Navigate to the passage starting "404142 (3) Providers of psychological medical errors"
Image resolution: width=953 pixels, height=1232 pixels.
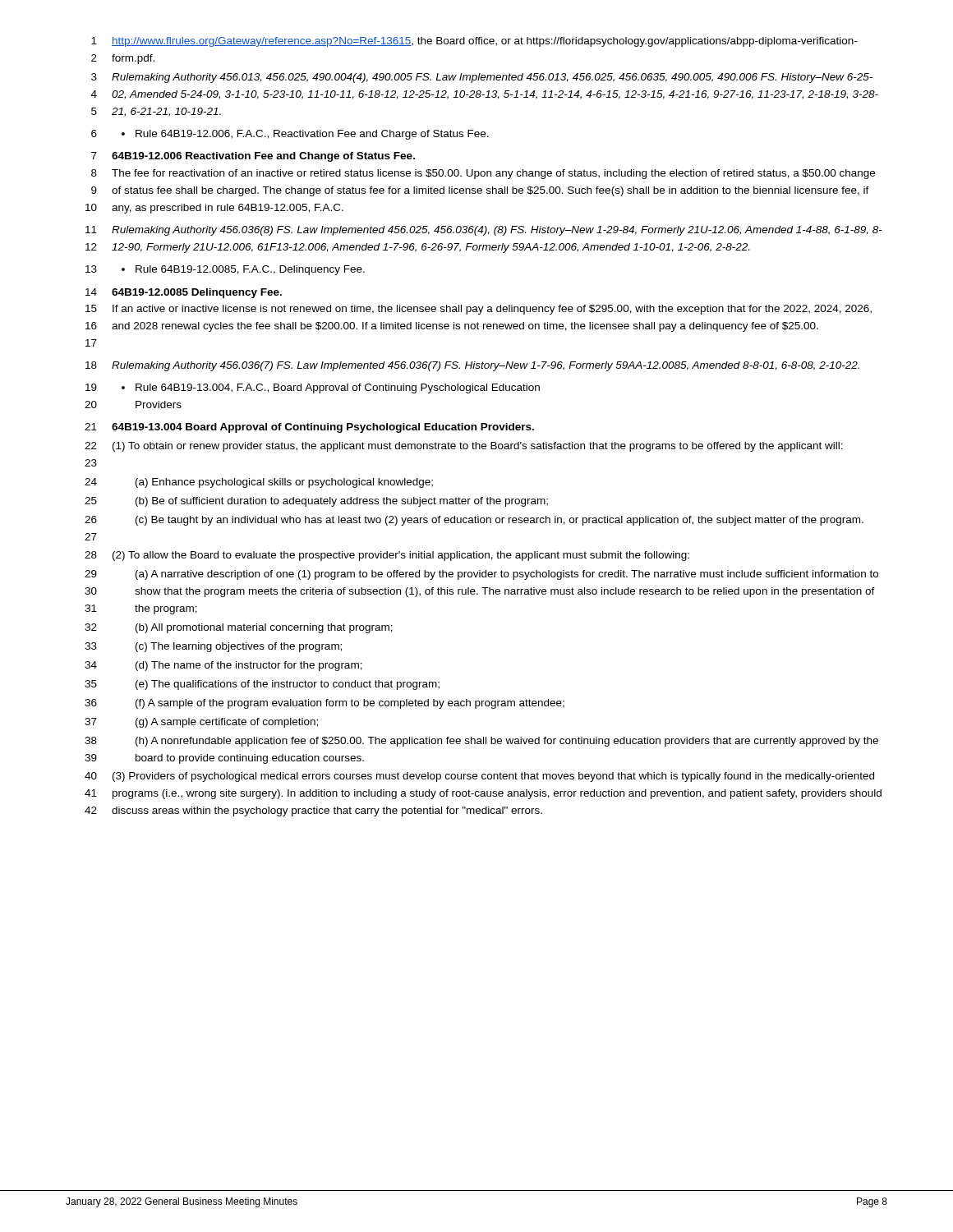pyautogui.click(x=476, y=794)
